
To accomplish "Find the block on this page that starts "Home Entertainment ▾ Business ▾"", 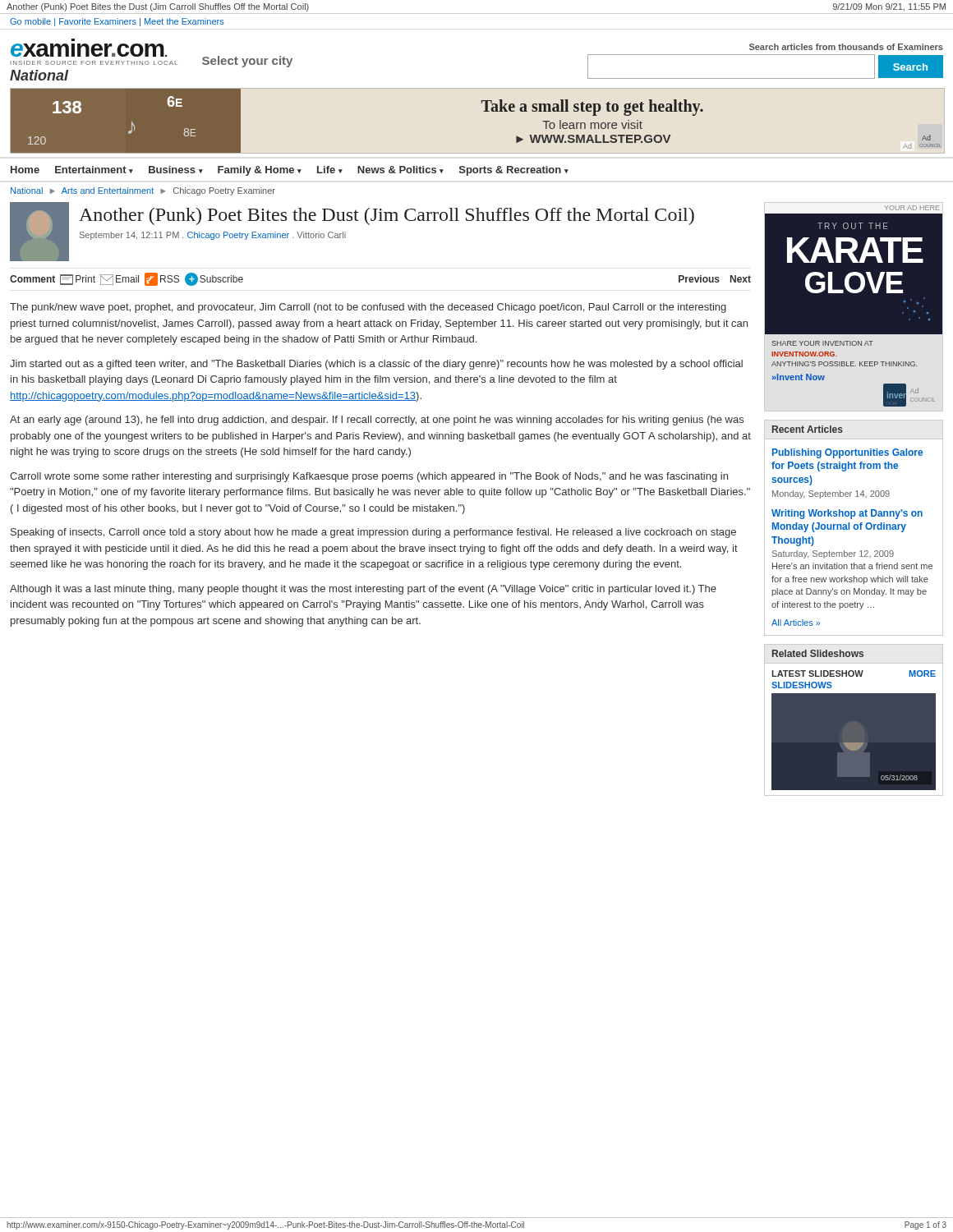I will (289, 170).
